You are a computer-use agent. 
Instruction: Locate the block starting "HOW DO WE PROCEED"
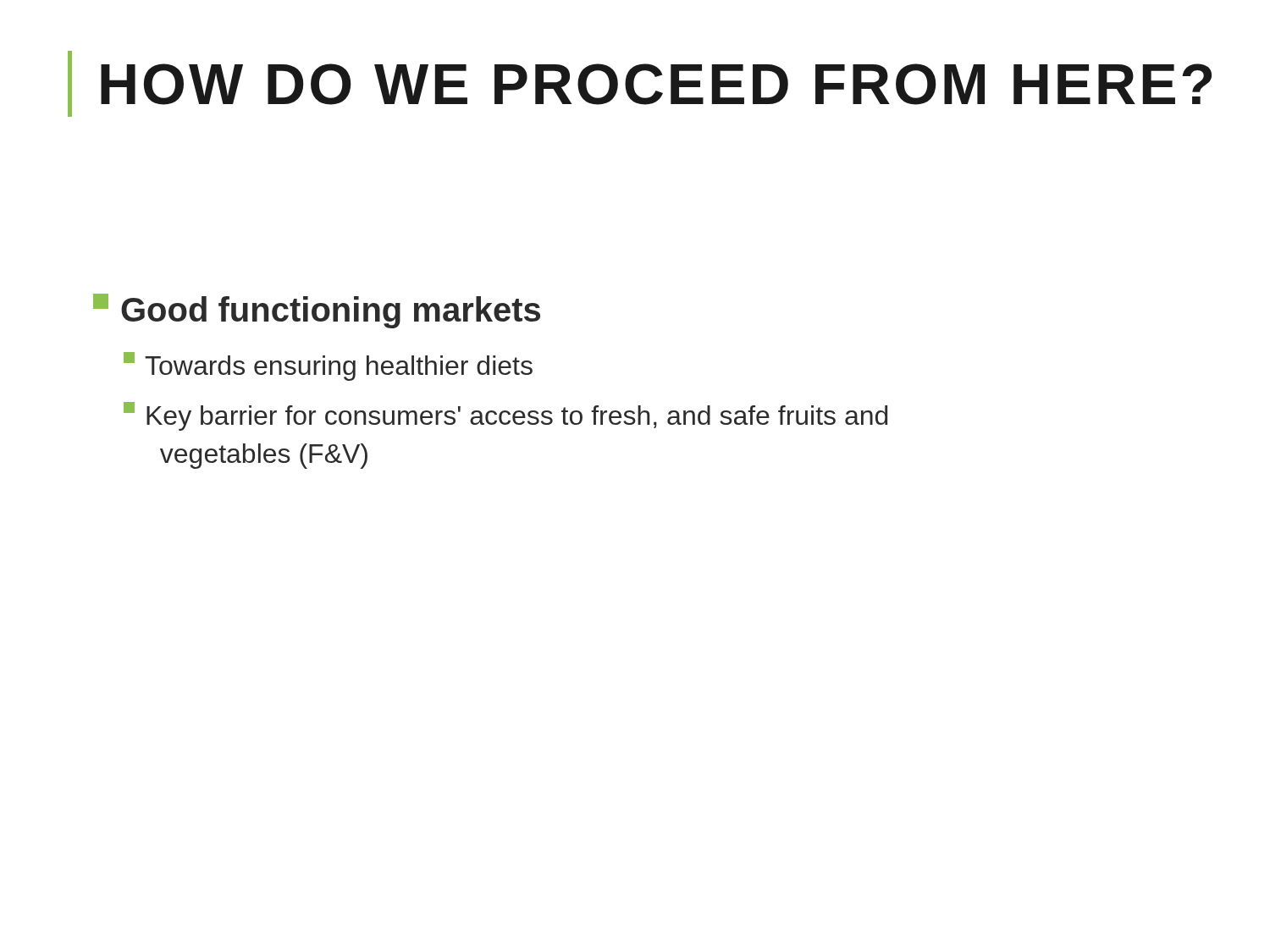pyautogui.click(x=657, y=84)
